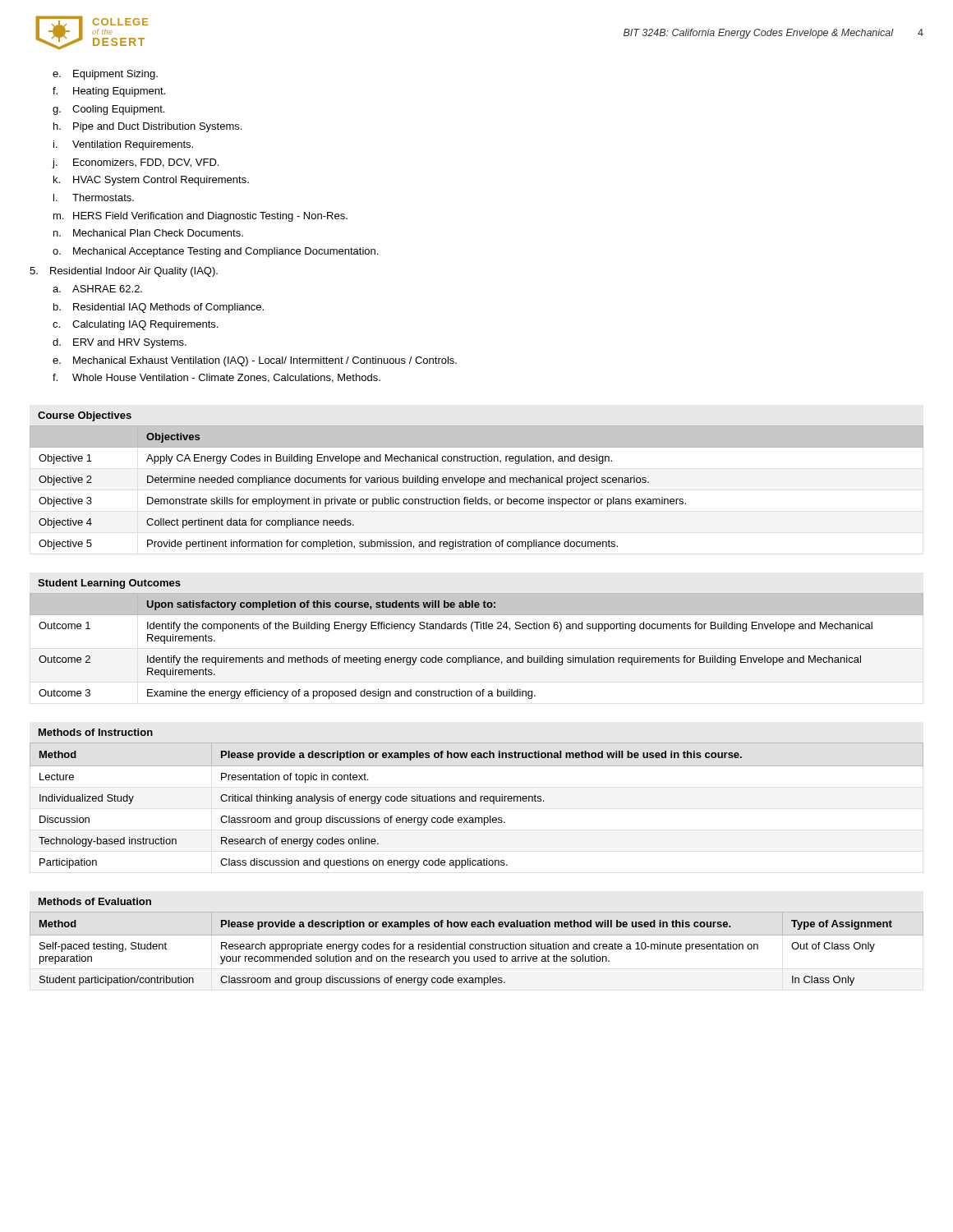Click the passage that begins "e.Mechanical Exhaust Ventilation (IAQ) - Local/ Intermittent /"
The width and height of the screenshot is (953, 1232).
pyautogui.click(x=255, y=360)
